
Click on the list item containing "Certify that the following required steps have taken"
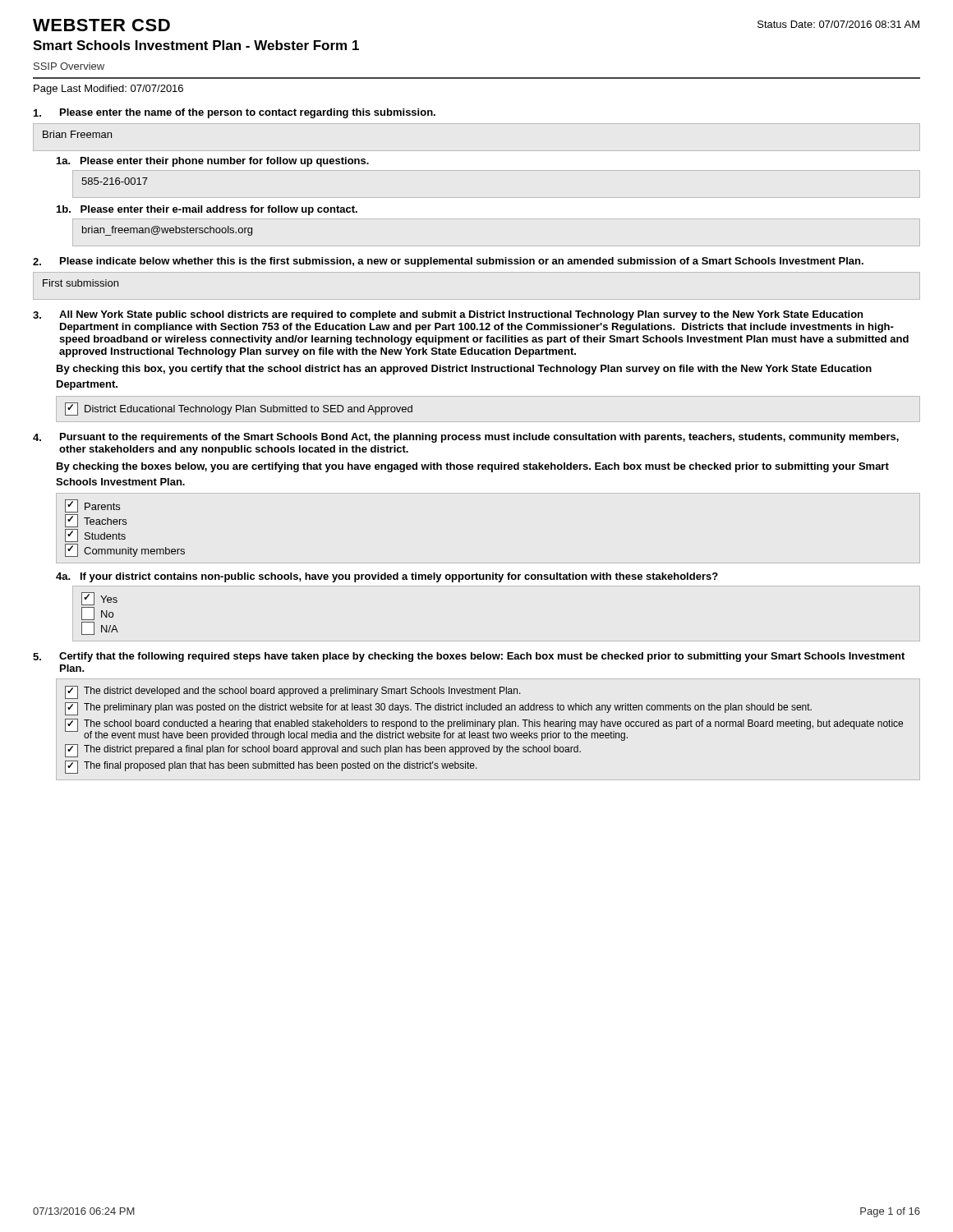(482, 662)
